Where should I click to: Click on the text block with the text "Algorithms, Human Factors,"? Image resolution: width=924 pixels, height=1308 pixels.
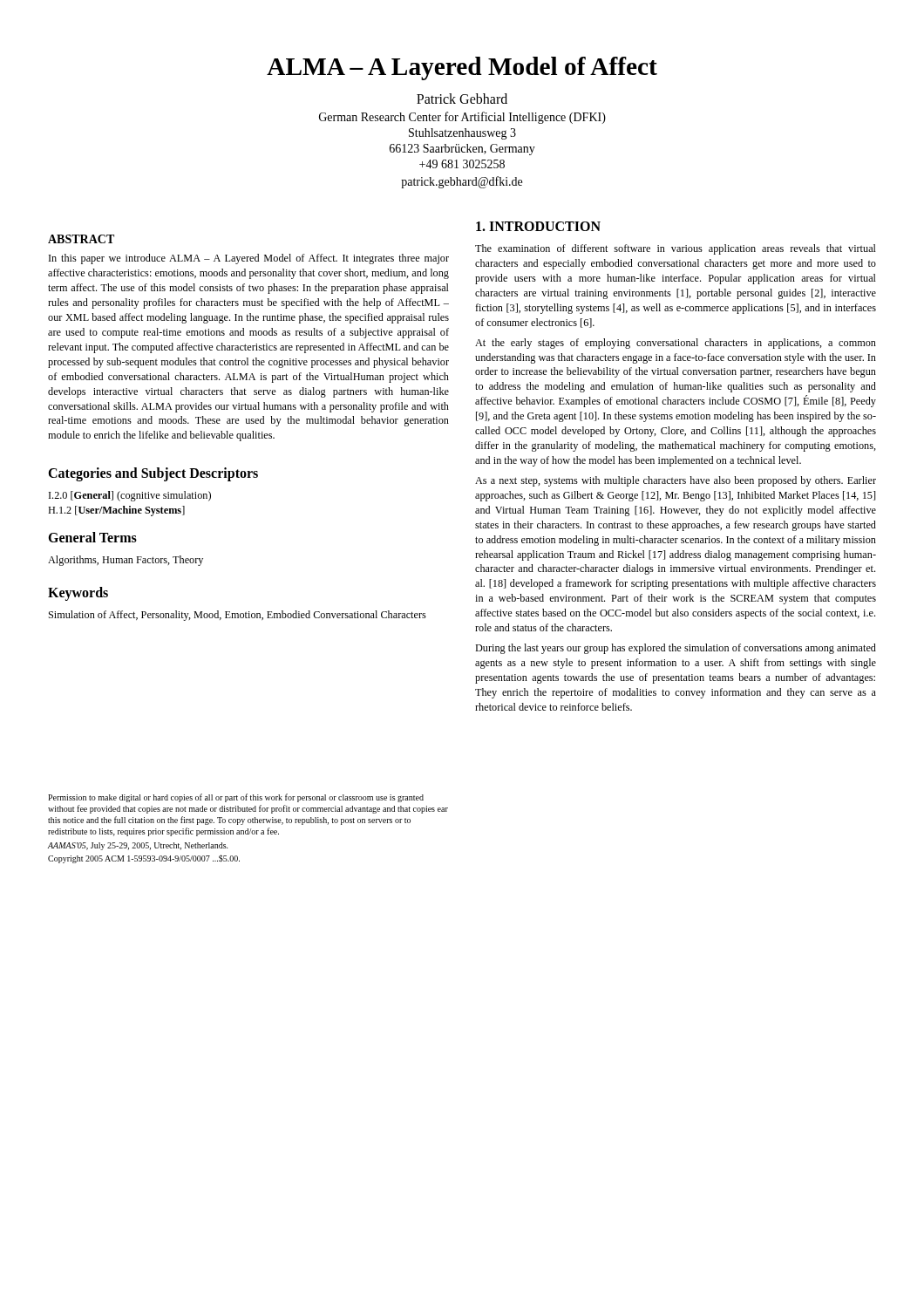click(126, 561)
